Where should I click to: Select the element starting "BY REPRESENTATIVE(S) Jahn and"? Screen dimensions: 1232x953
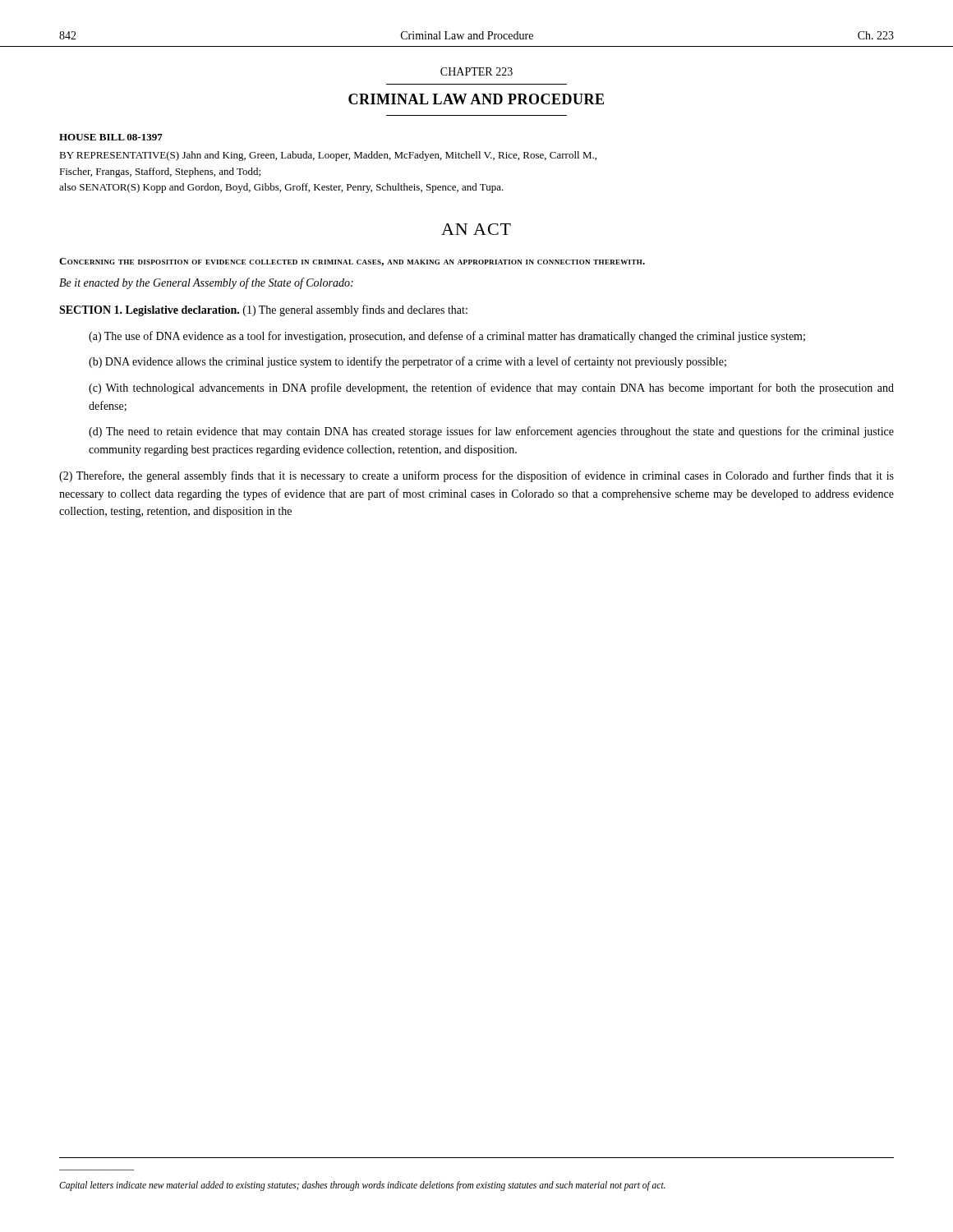[328, 156]
